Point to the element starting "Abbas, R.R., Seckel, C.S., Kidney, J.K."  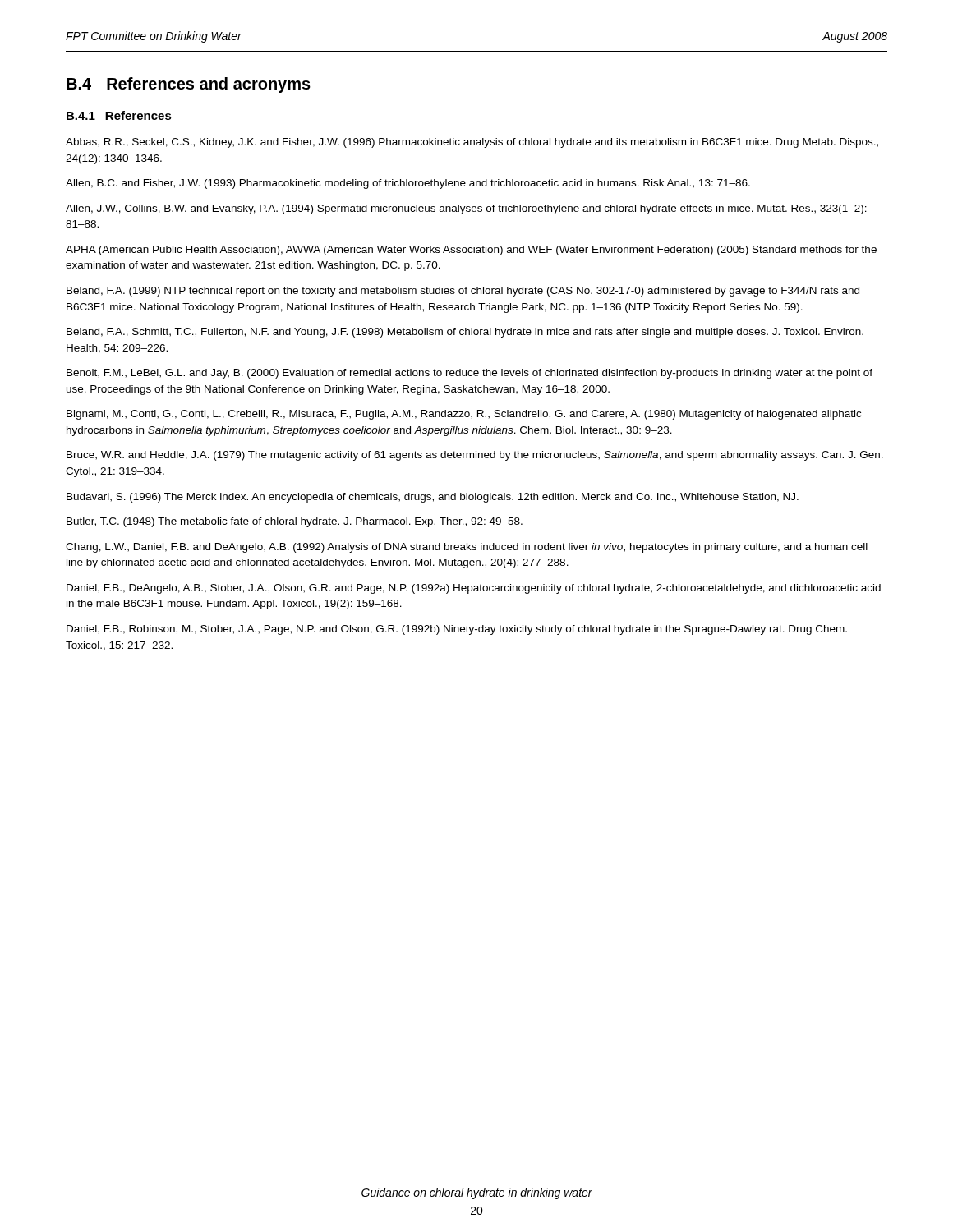coord(472,150)
